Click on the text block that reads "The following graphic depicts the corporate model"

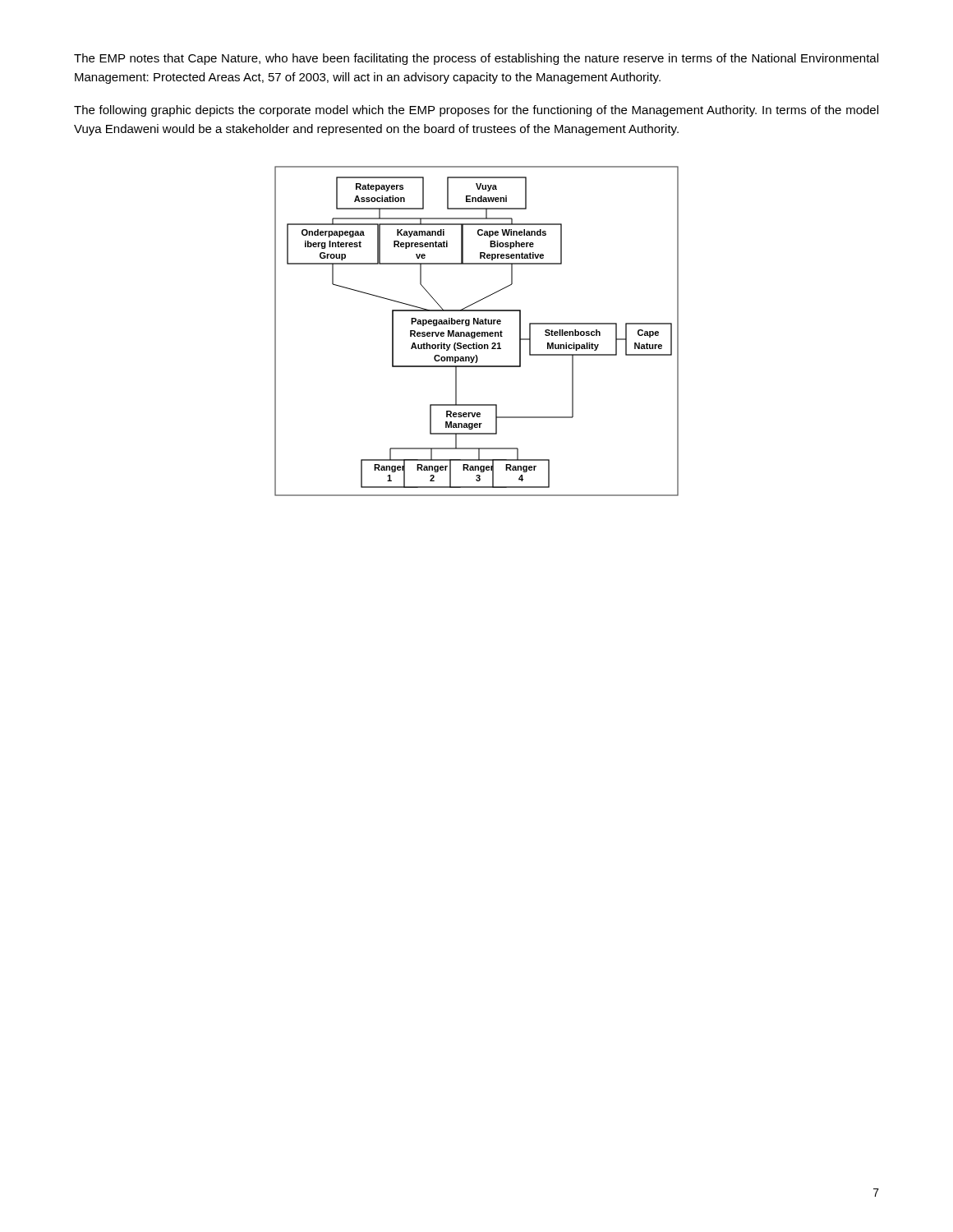pyautogui.click(x=476, y=119)
